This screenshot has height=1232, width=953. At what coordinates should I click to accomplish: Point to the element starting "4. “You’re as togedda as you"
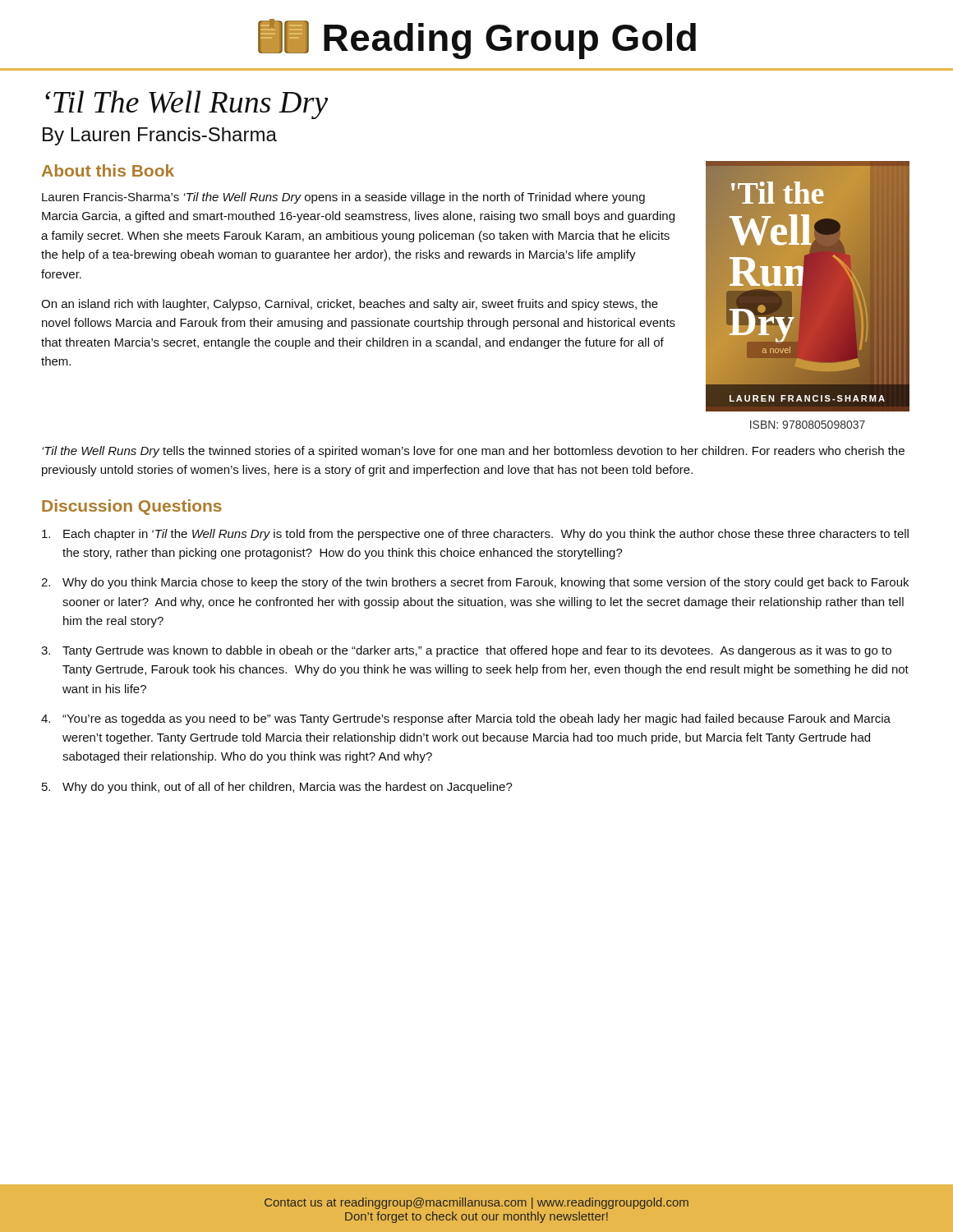pos(476,737)
